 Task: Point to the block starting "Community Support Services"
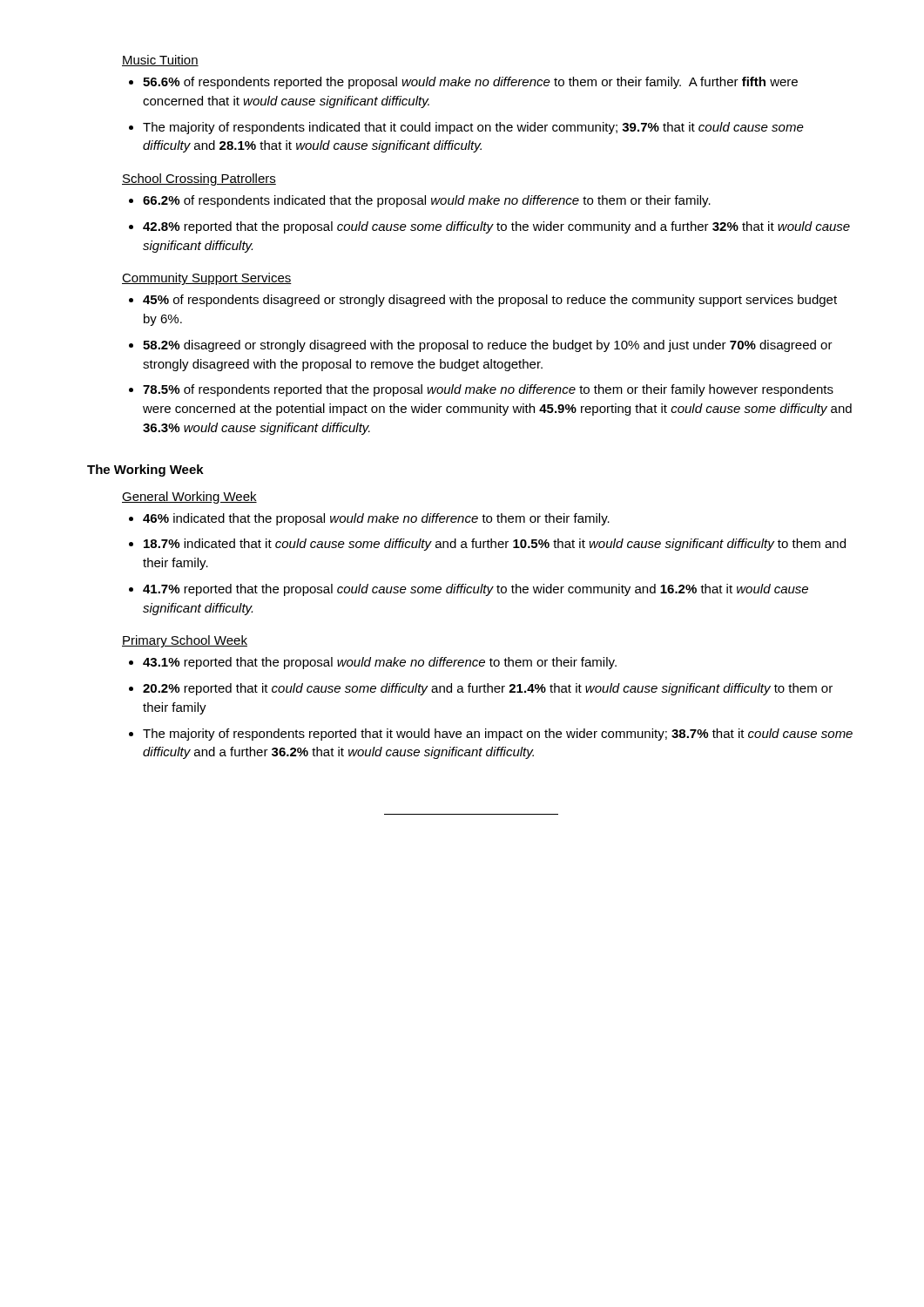[x=207, y=278]
